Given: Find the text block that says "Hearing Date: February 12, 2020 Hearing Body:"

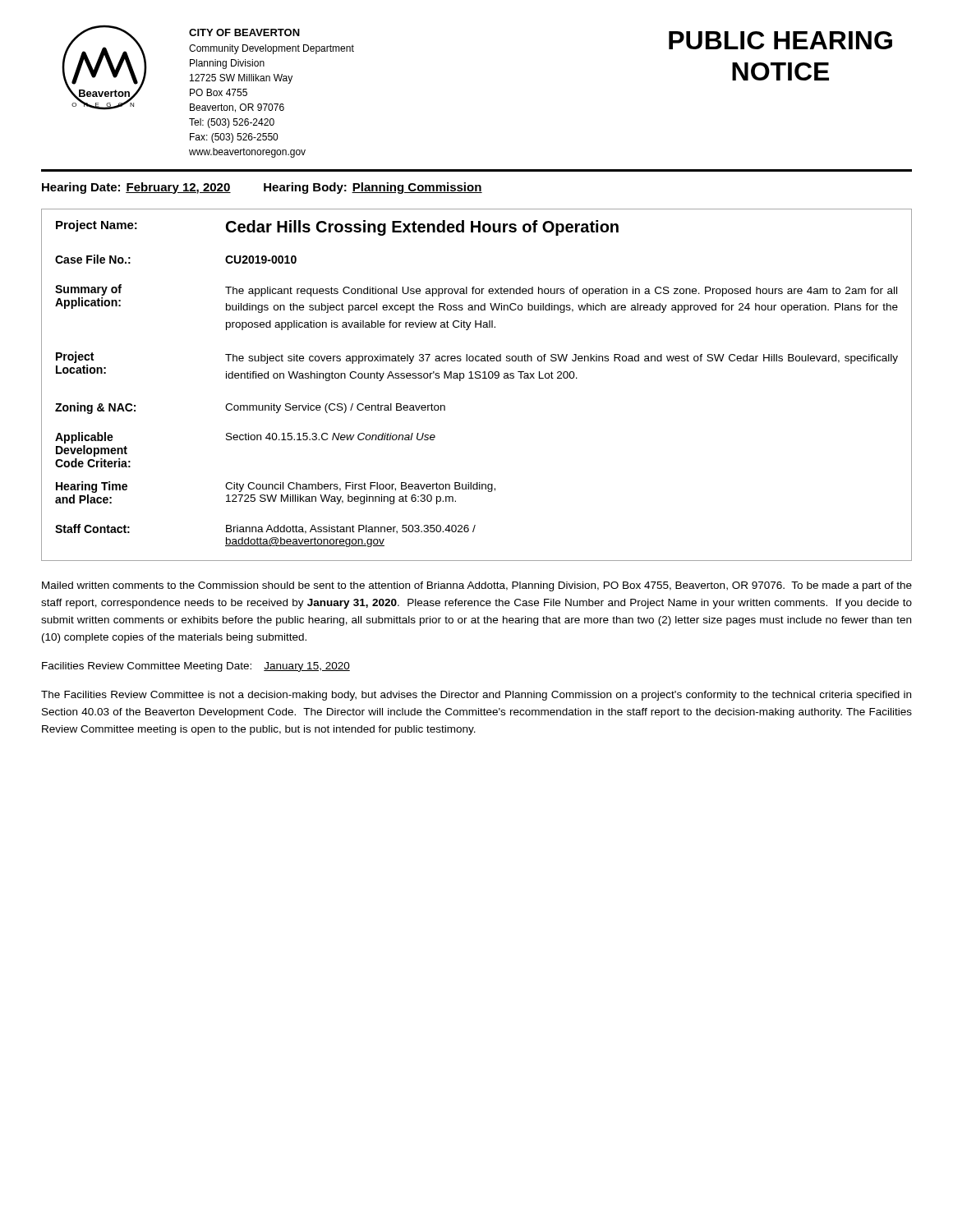Looking at the screenshot, I should click(x=261, y=186).
